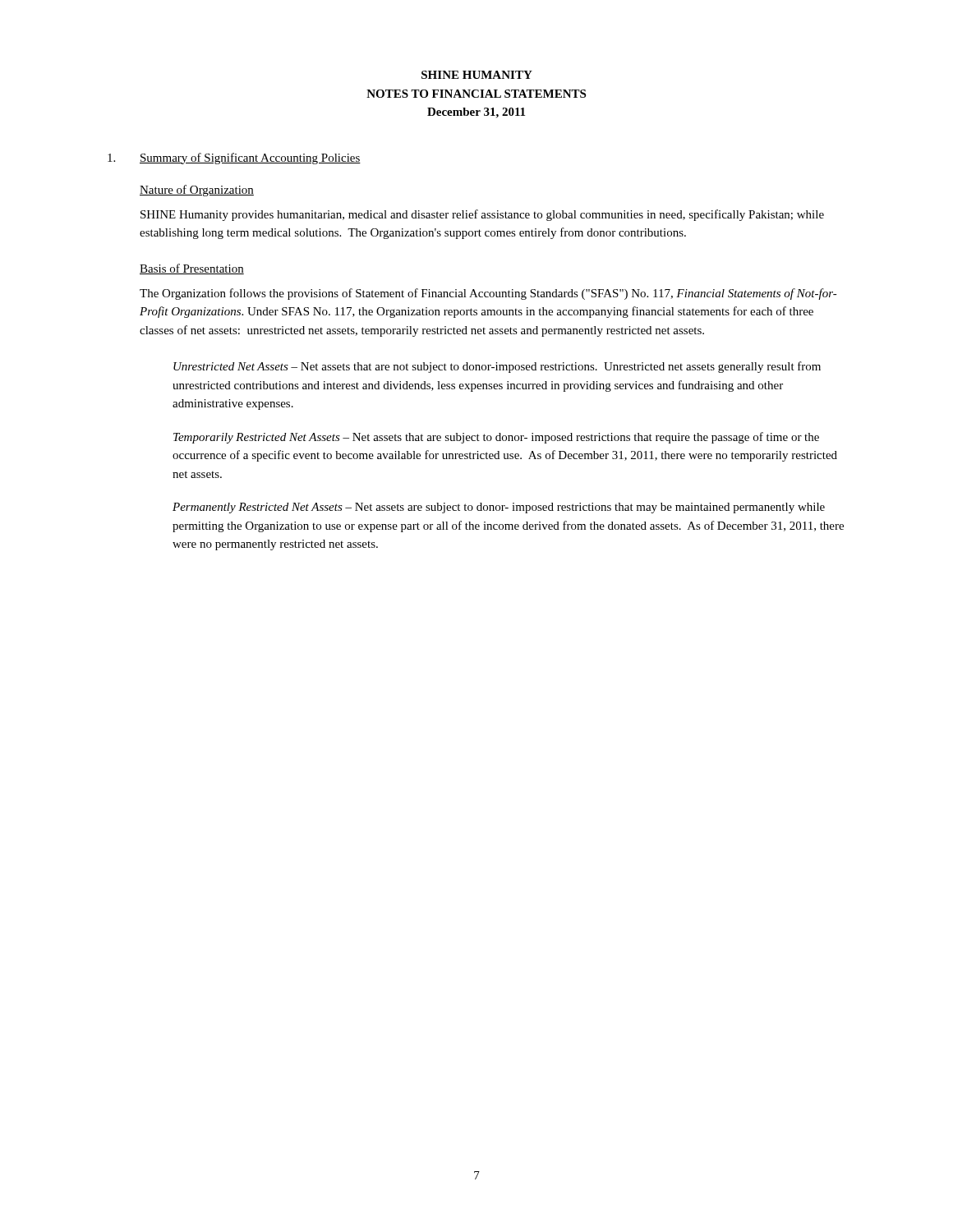Click on the section header containing "Basis of Presentation"
Viewport: 953px width, 1232px height.
[x=192, y=268]
